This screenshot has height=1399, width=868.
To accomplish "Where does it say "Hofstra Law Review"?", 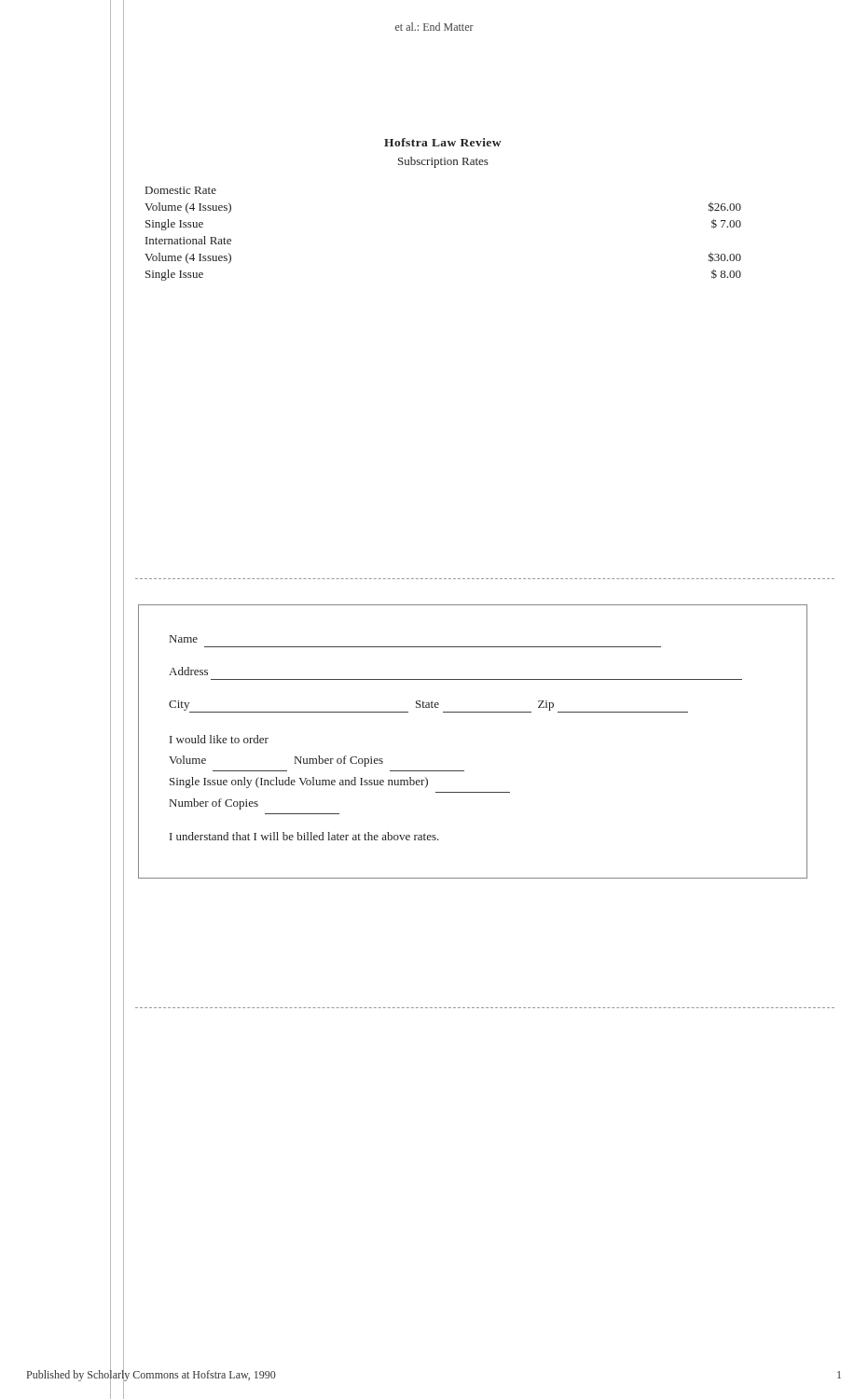I will pos(443,142).
